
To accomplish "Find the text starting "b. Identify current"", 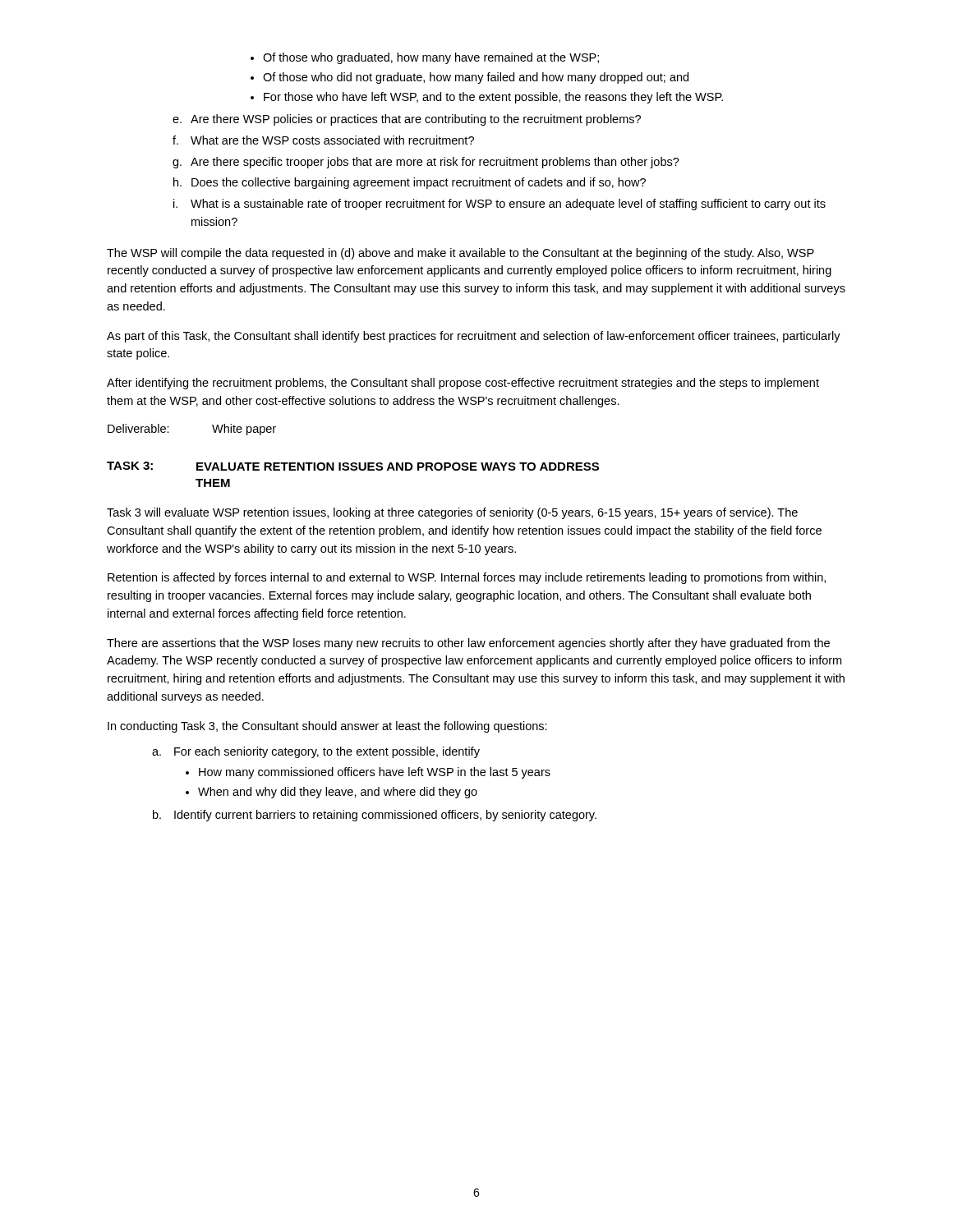I will coord(375,816).
